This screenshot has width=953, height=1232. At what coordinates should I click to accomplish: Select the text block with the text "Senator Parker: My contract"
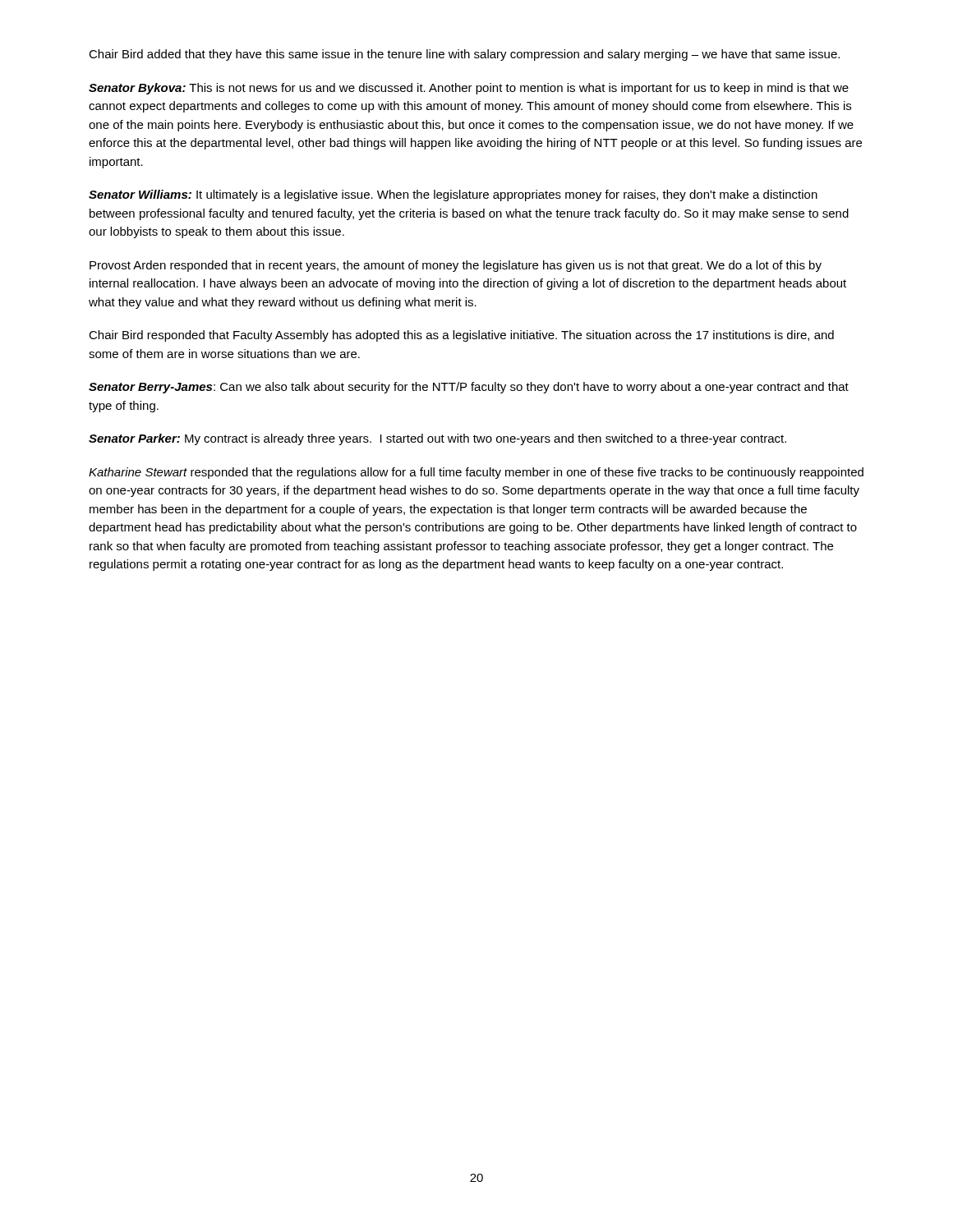438,438
